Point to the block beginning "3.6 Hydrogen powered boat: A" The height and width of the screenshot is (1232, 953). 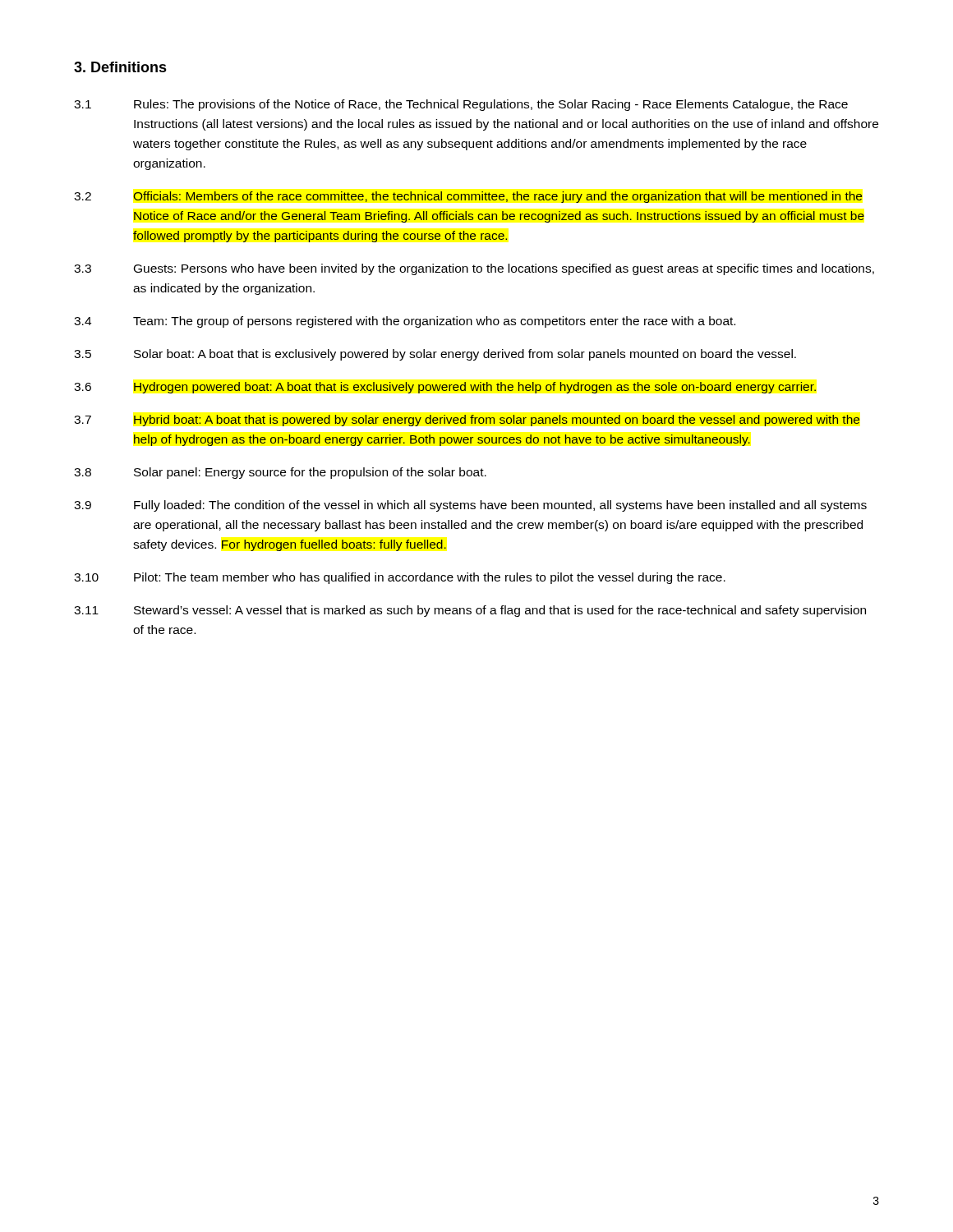click(476, 387)
